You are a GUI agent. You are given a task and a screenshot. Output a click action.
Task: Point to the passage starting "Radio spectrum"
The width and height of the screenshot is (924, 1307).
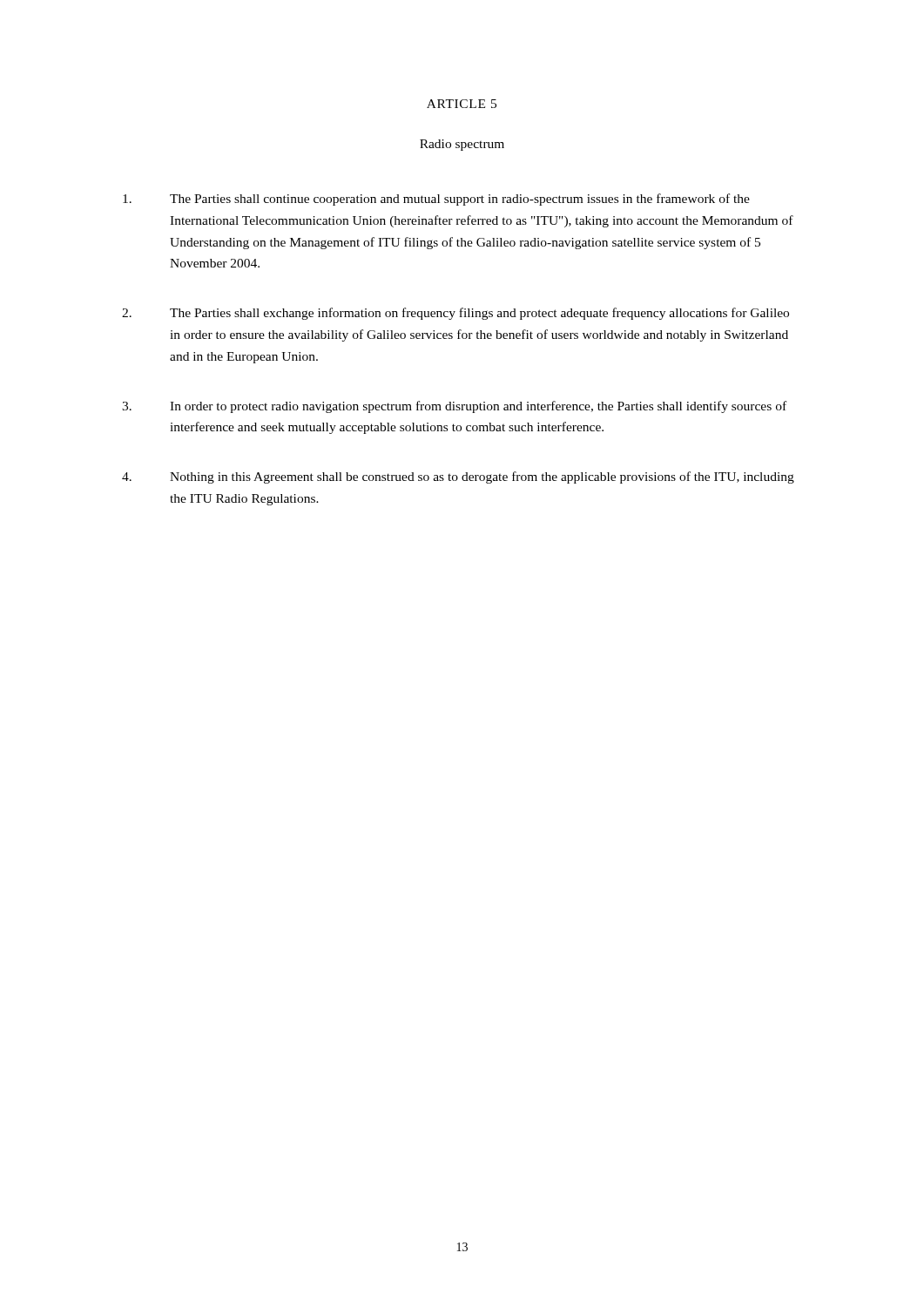(x=462, y=143)
